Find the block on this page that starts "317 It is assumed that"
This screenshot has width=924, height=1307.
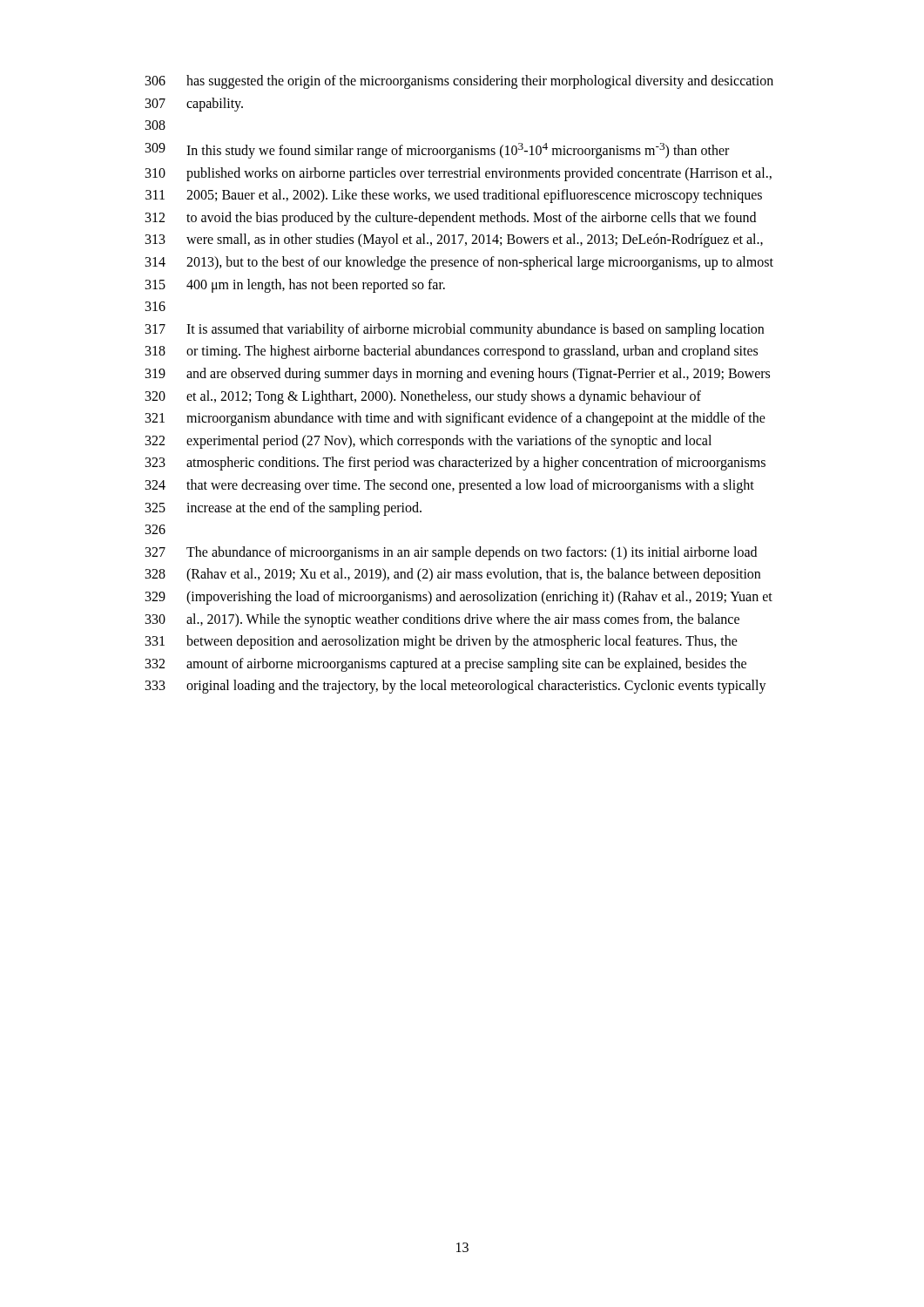(471, 418)
